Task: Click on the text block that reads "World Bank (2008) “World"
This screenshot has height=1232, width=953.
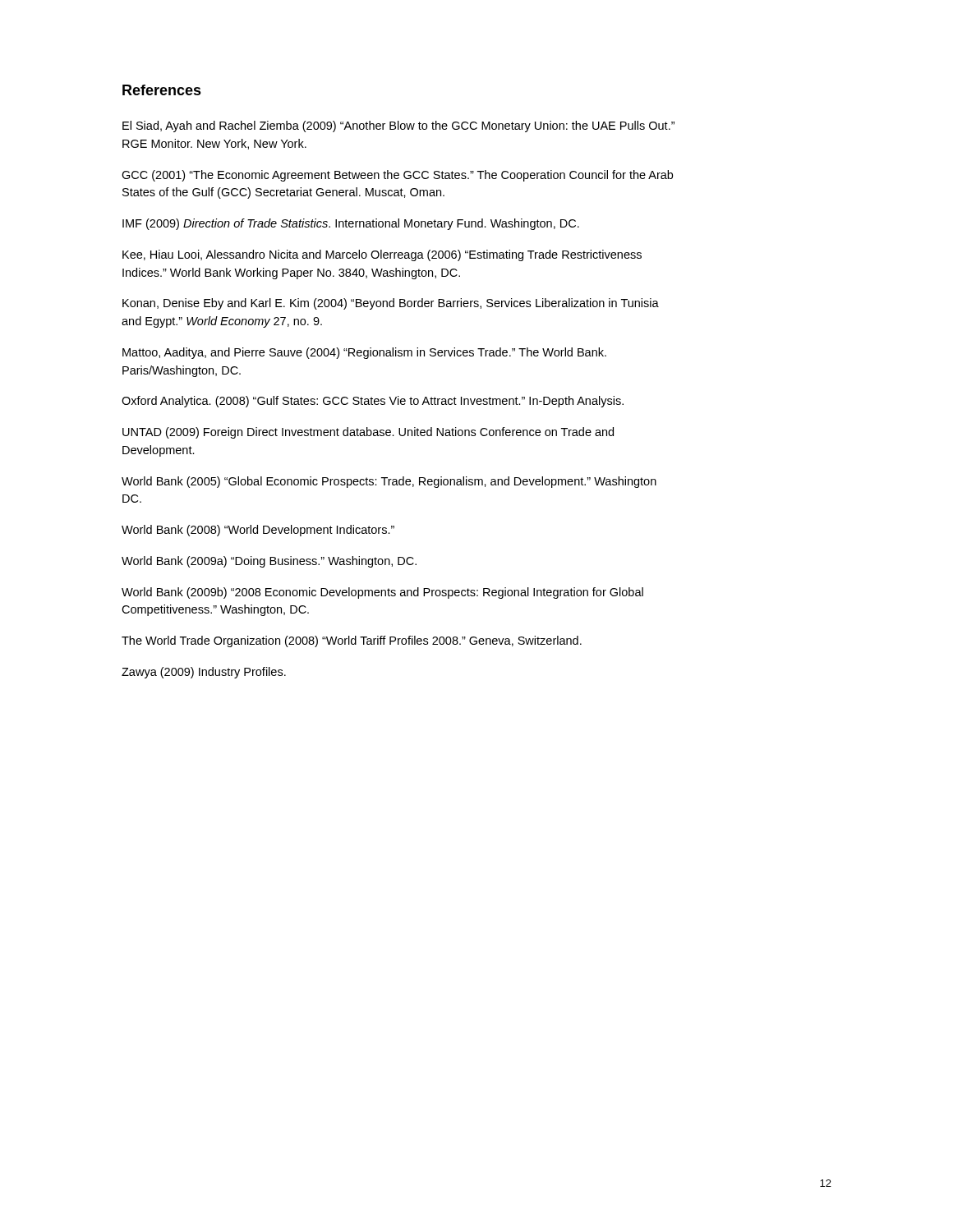Action: (x=258, y=530)
